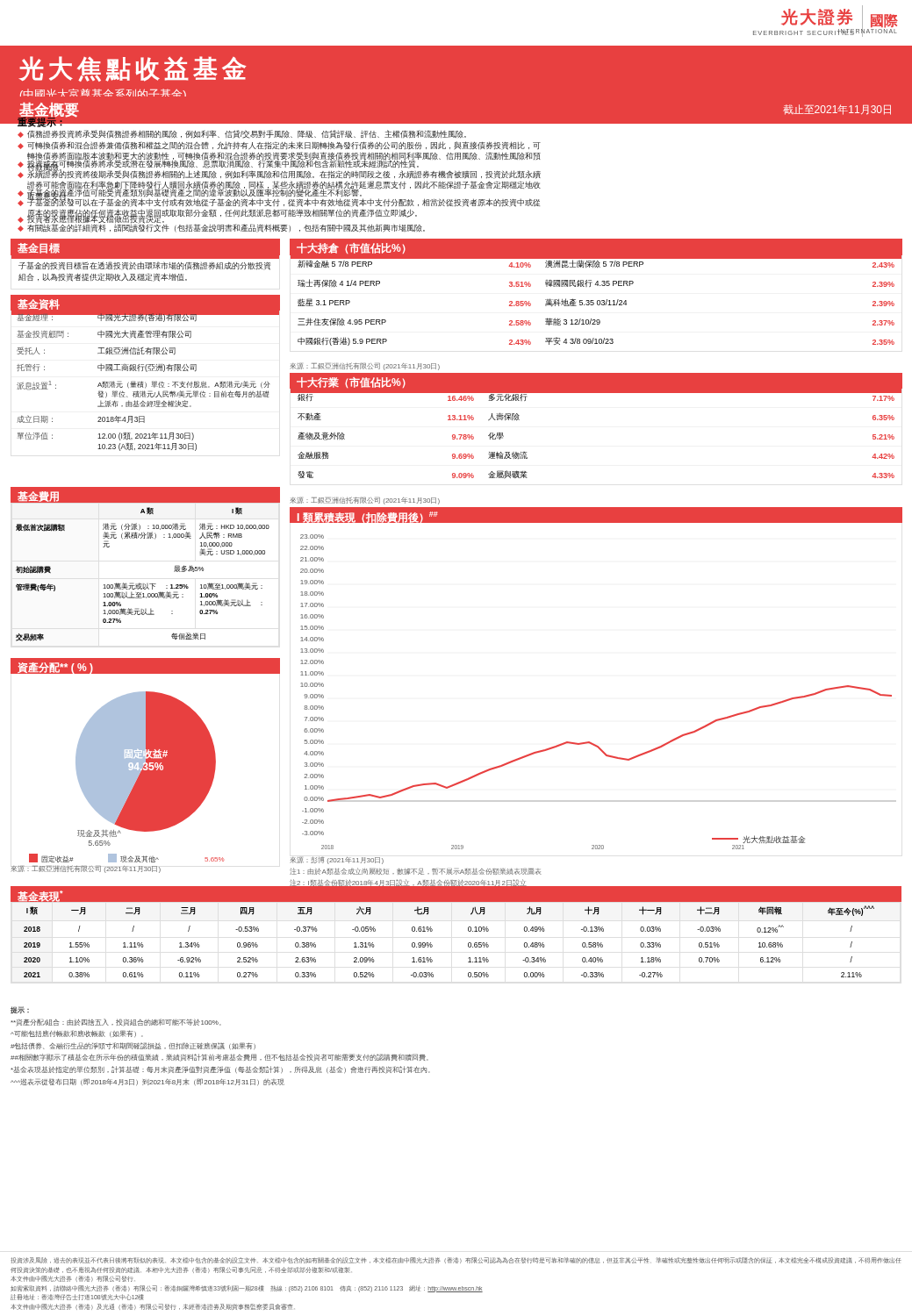Select the list item that reads "◆ 有關該基金的詳細資料，請閱讀發行文件（包括基金說明書和產品資料概要），包括有關中國及其他新興市場風險。"
912x1316 pixels.
click(x=224, y=228)
